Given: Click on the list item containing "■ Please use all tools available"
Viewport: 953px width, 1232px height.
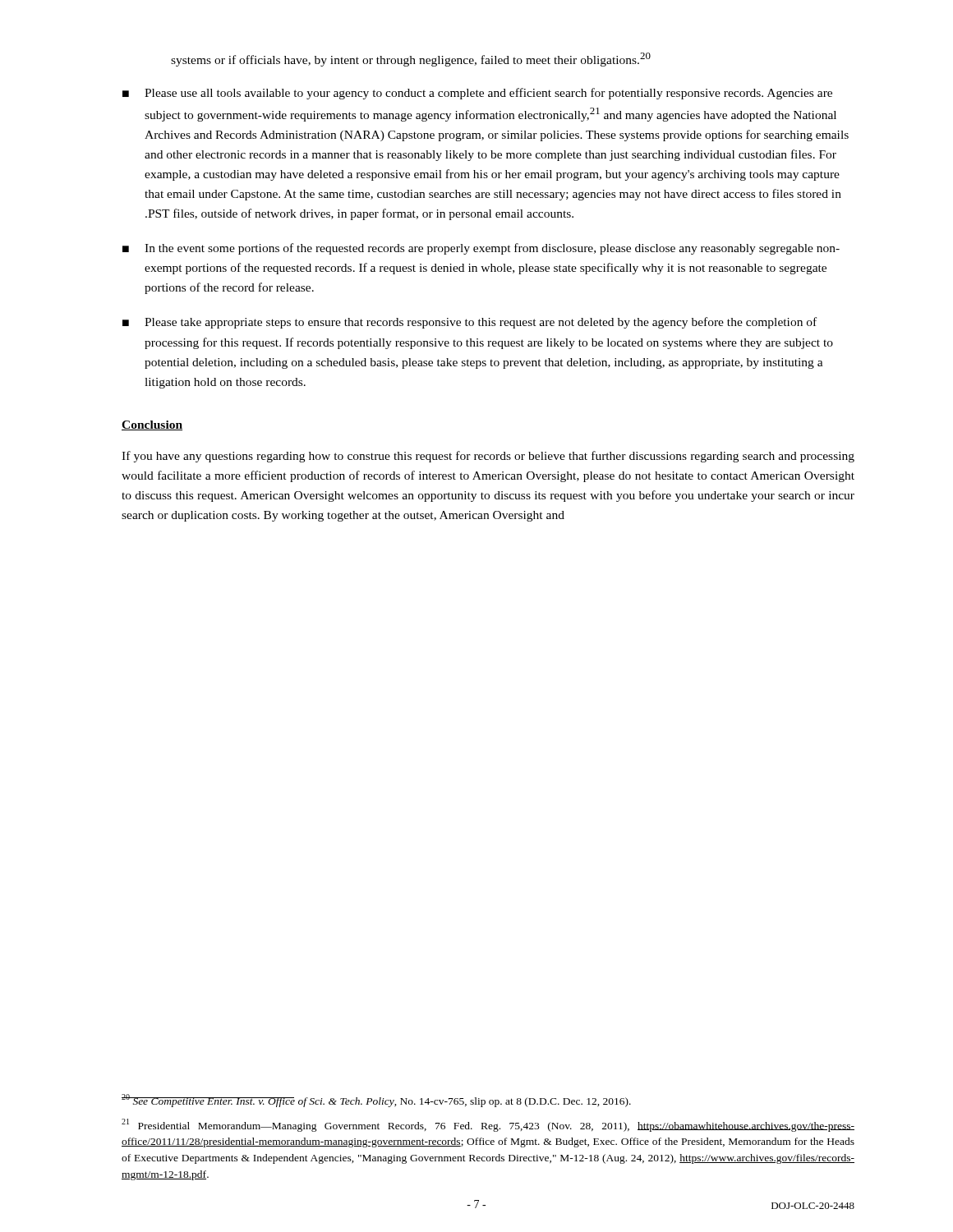Looking at the screenshot, I should click(488, 153).
